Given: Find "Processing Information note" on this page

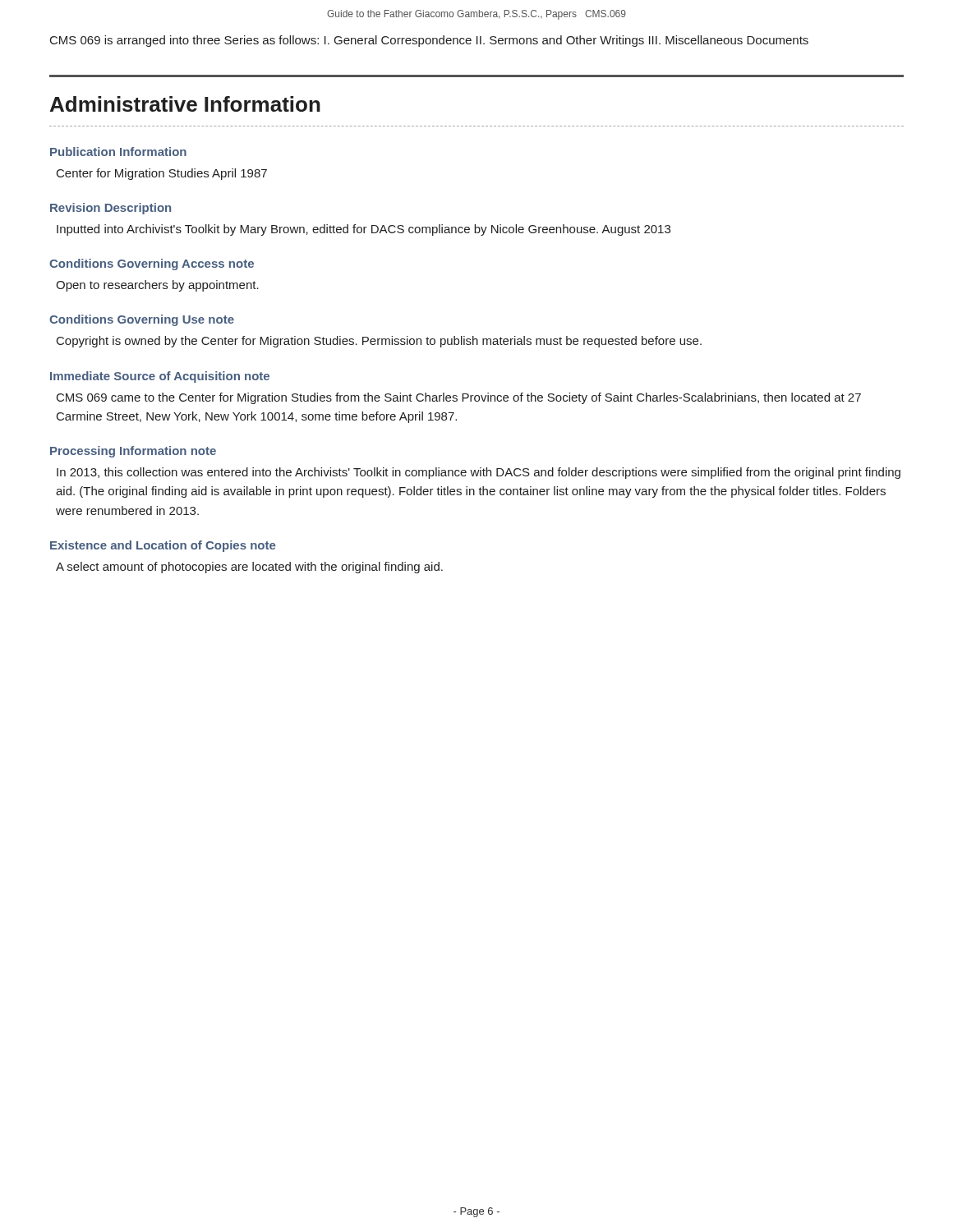Looking at the screenshot, I should [133, 450].
